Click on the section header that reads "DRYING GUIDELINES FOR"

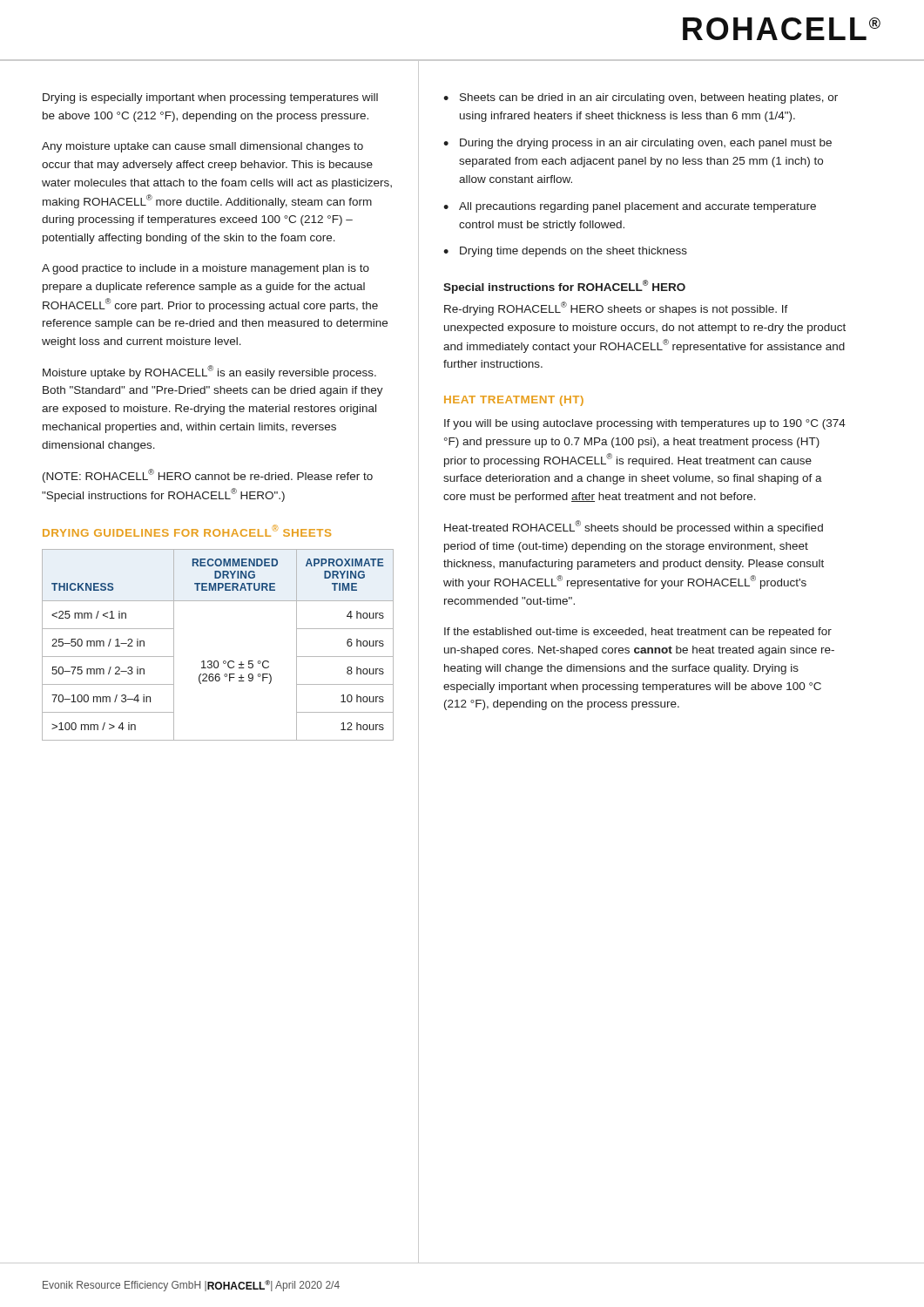pos(187,531)
